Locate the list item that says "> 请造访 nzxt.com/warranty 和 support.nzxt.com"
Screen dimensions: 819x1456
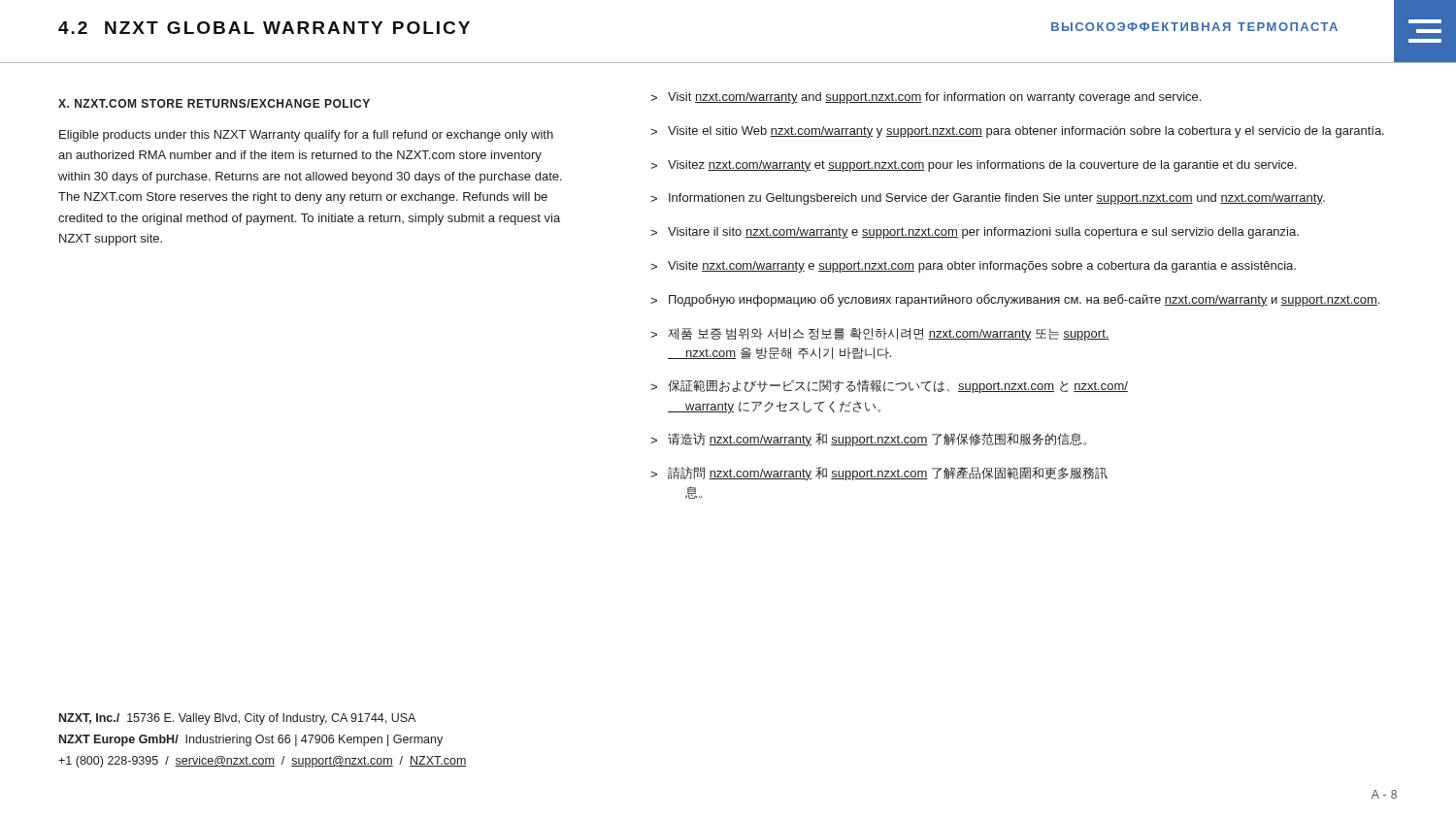(1029, 440)
